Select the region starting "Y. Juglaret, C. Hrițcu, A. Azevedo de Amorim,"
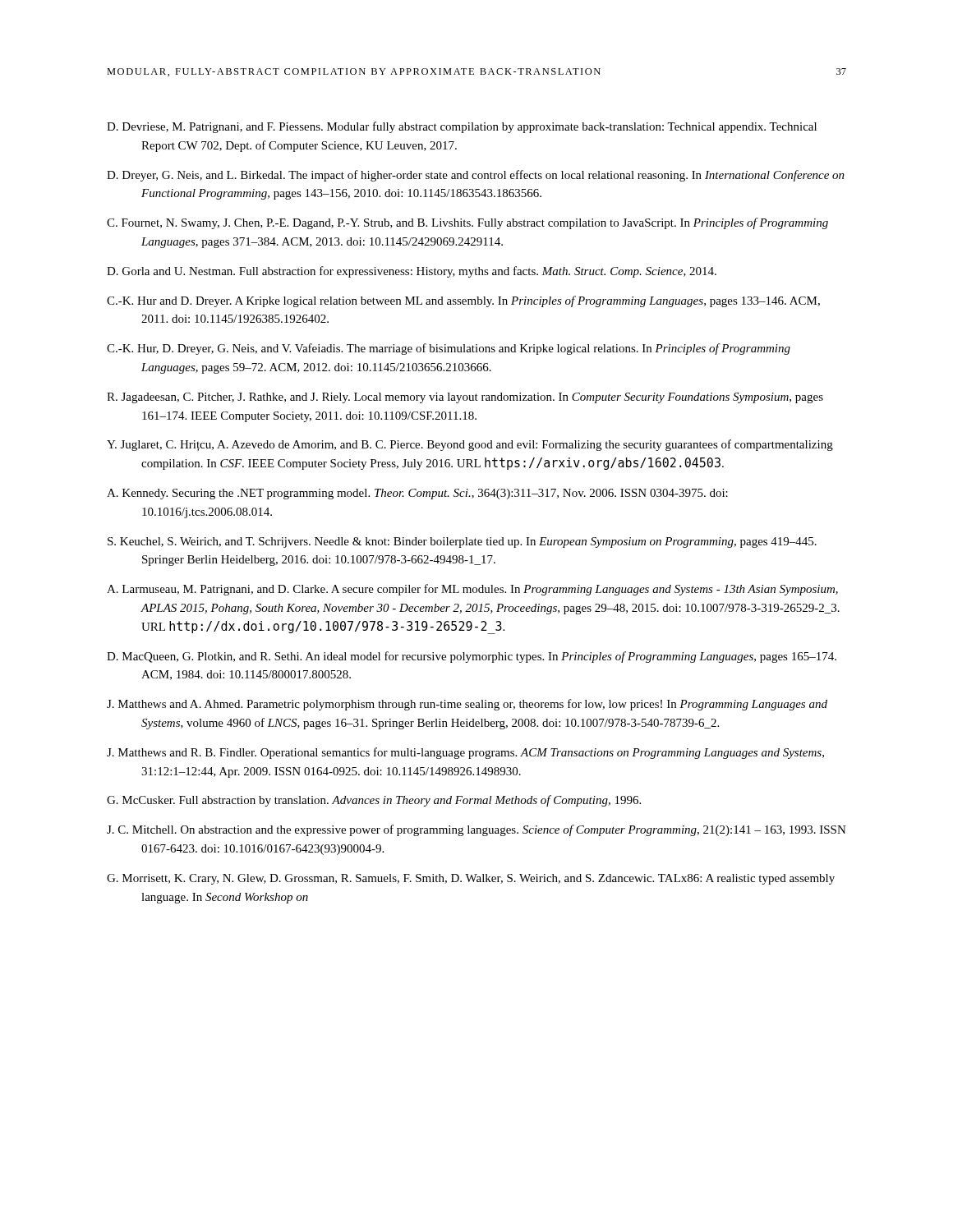 coord(476,454)
